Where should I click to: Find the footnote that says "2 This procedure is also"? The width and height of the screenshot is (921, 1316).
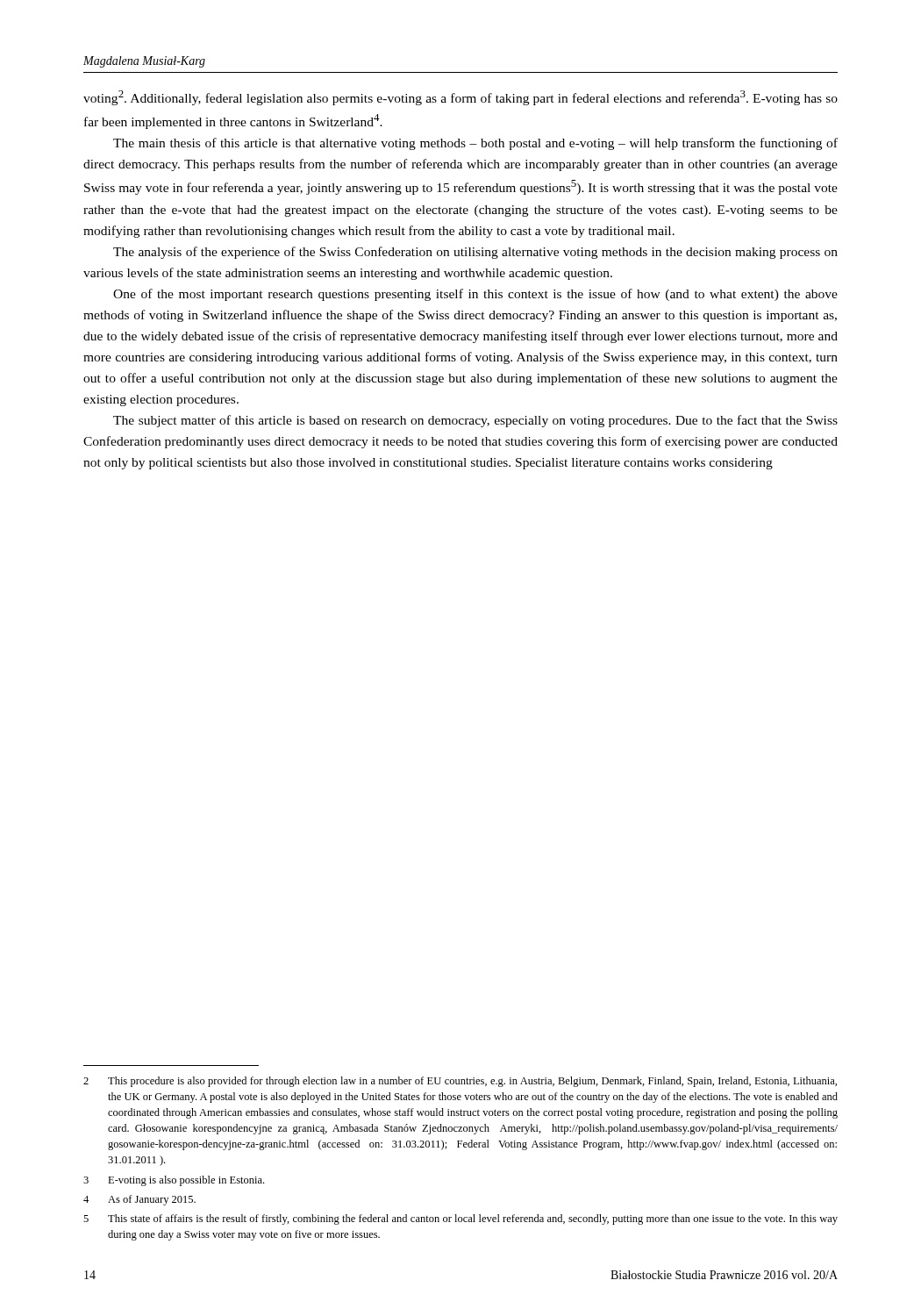(x=460, y=1121)
